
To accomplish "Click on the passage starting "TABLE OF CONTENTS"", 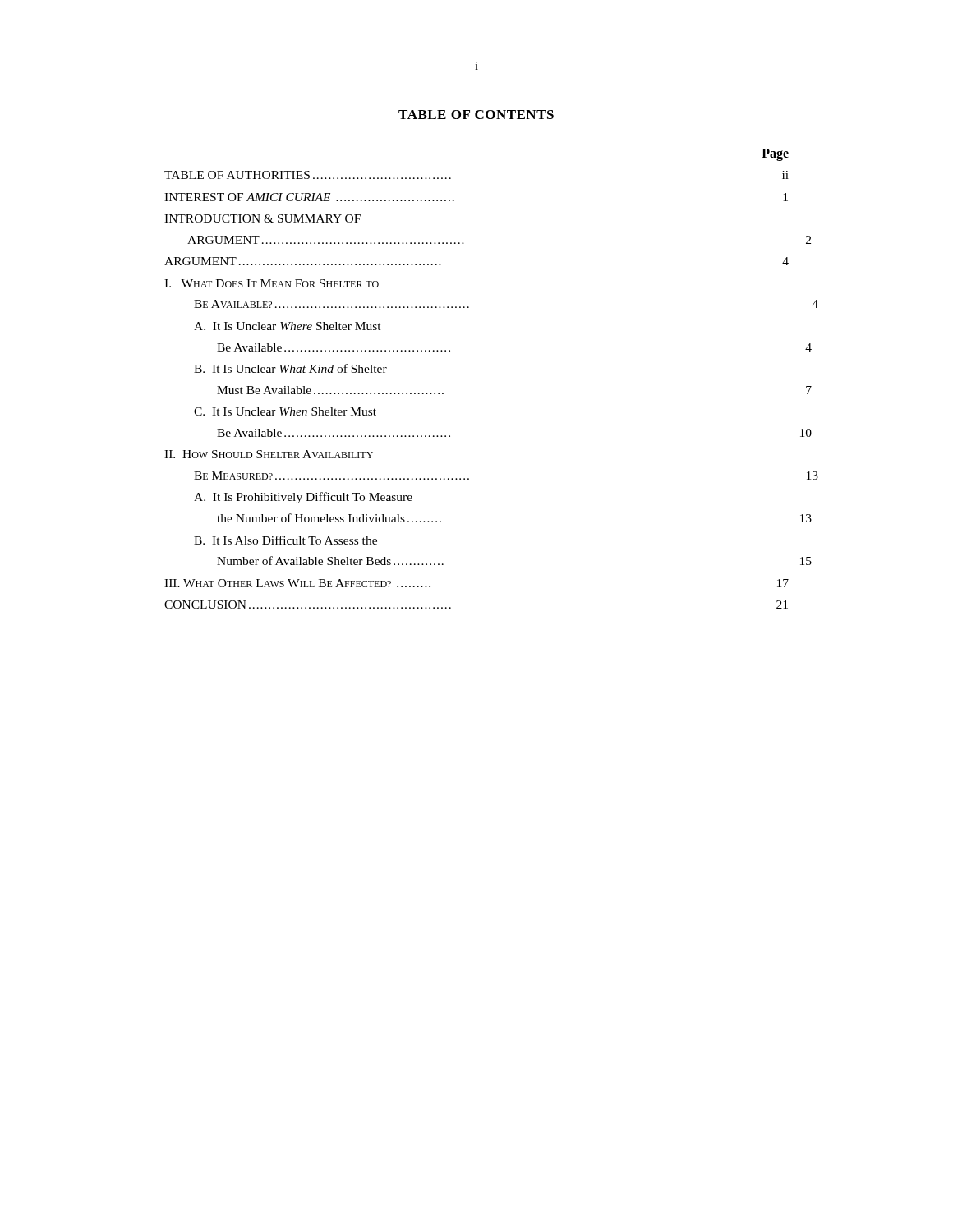I will pos(476,115).
